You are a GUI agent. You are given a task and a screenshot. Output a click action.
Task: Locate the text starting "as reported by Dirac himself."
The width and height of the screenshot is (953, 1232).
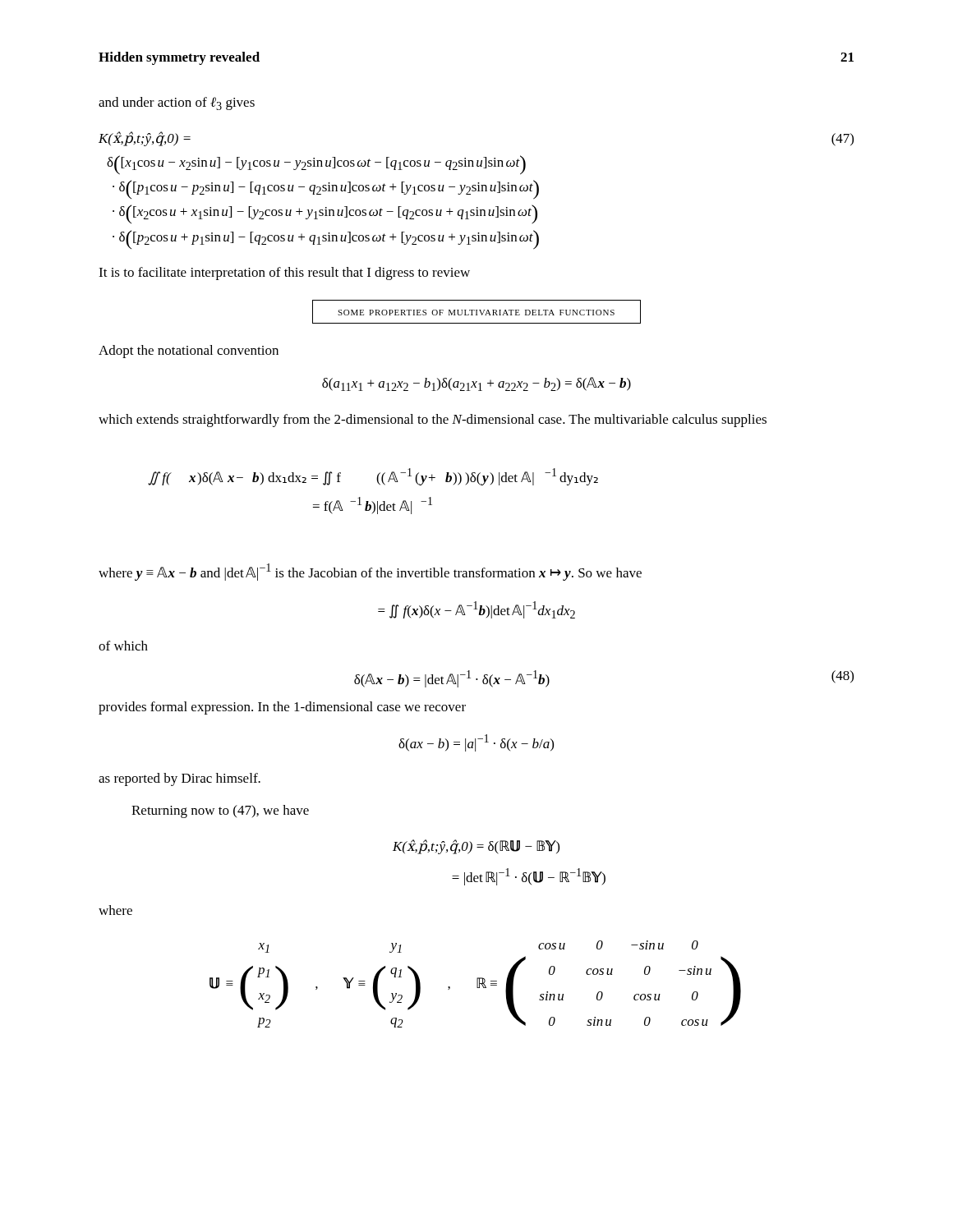coord(180,778)
